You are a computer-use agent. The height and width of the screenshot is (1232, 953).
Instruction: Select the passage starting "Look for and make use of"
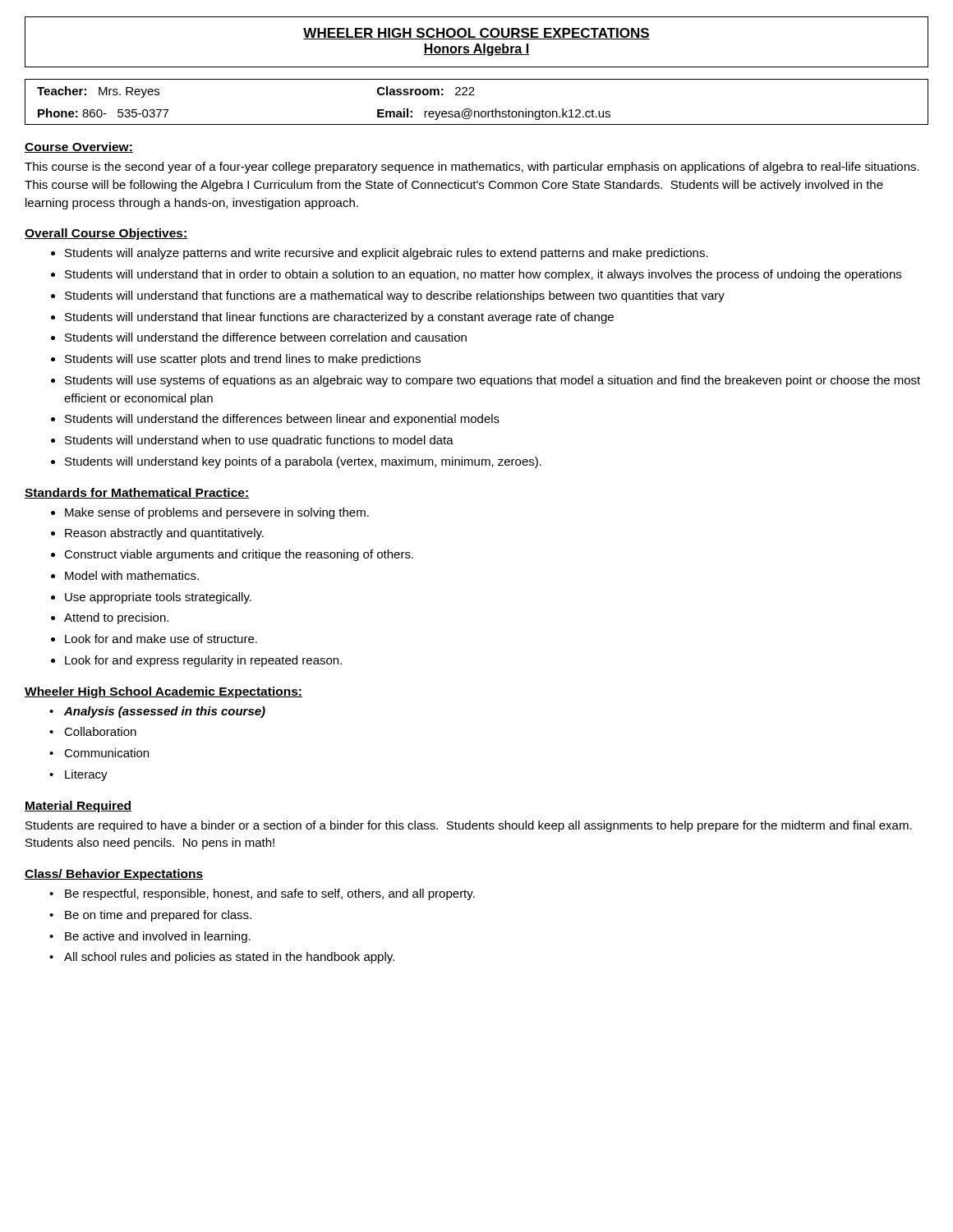(161, 639)
